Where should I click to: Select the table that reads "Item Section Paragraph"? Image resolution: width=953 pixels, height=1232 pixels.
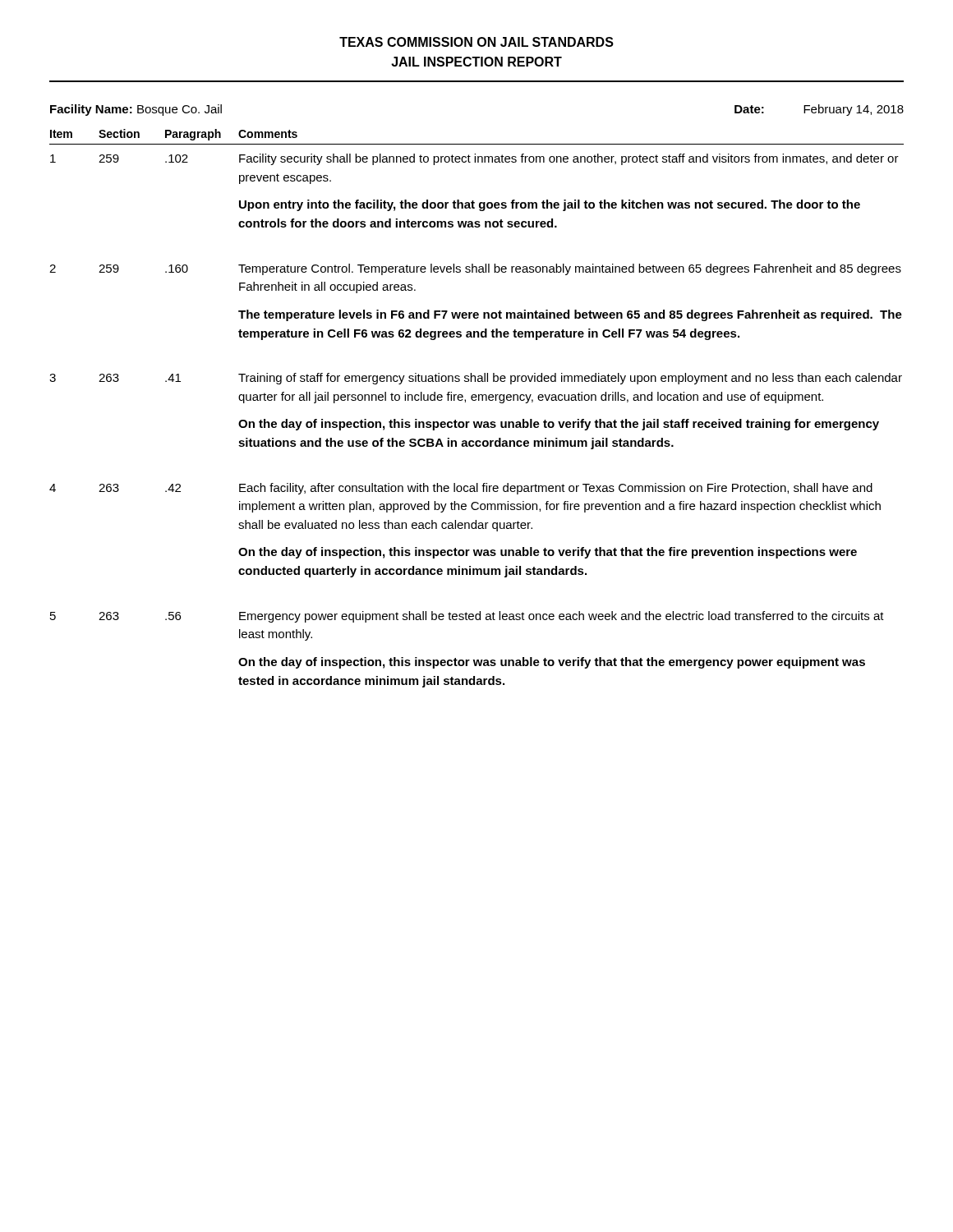pyautogui.click(x=476, y=413)
